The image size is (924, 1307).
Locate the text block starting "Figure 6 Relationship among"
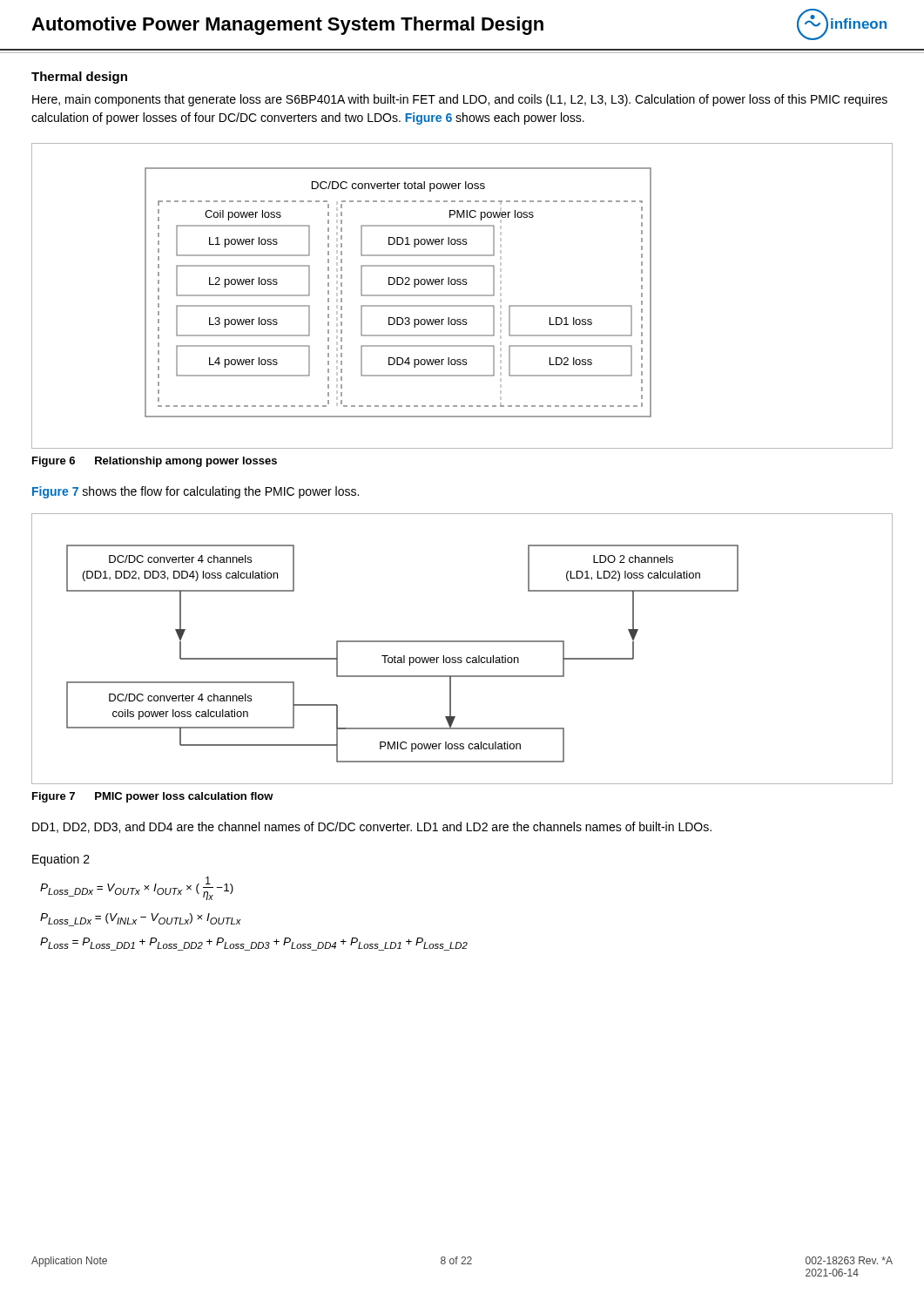154,460
